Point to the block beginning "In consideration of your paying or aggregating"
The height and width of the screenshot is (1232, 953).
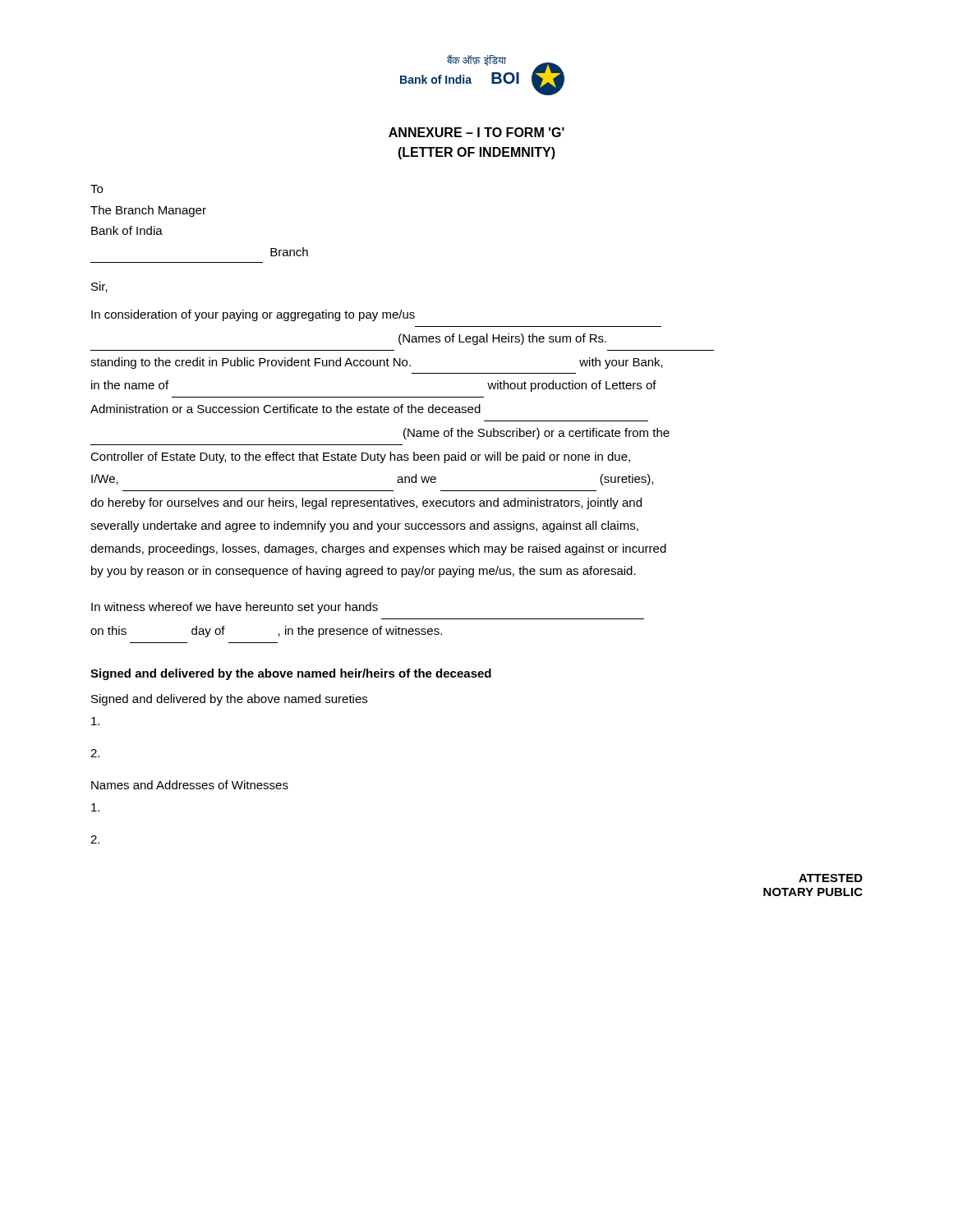point(476,443)
